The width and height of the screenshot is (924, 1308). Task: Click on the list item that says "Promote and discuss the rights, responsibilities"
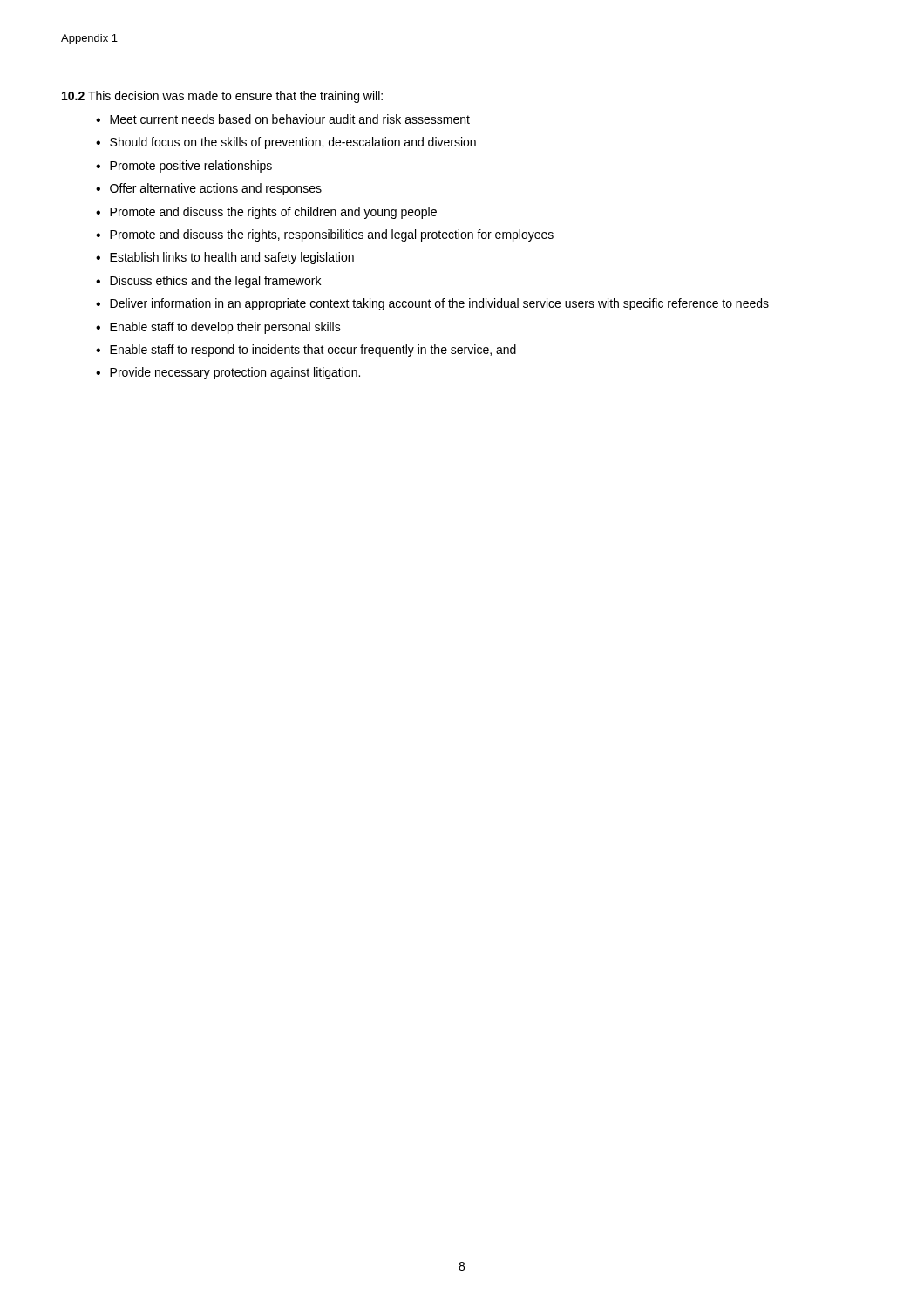coord(332,235)
